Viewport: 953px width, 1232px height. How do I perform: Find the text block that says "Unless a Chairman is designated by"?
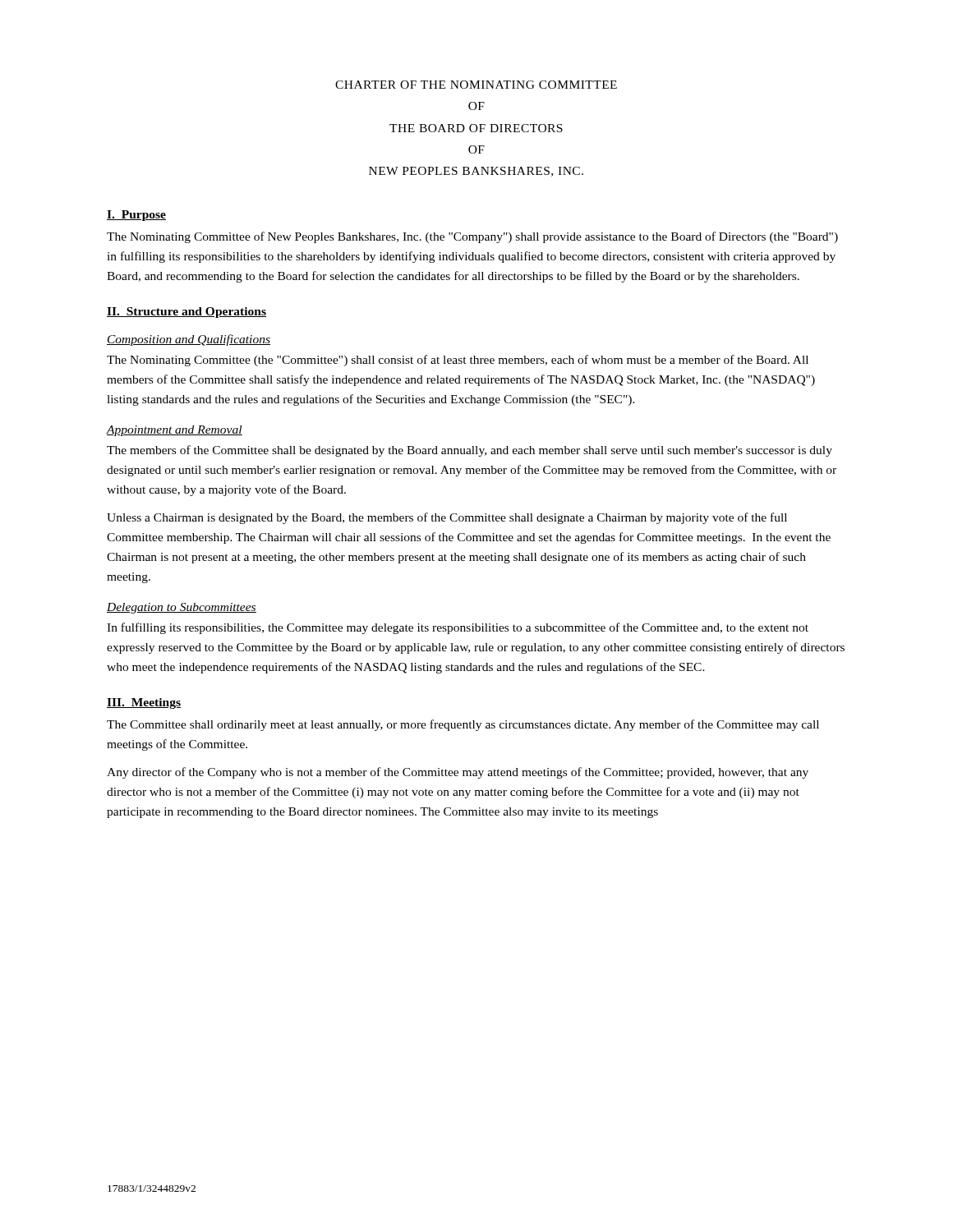pos(476,547)
